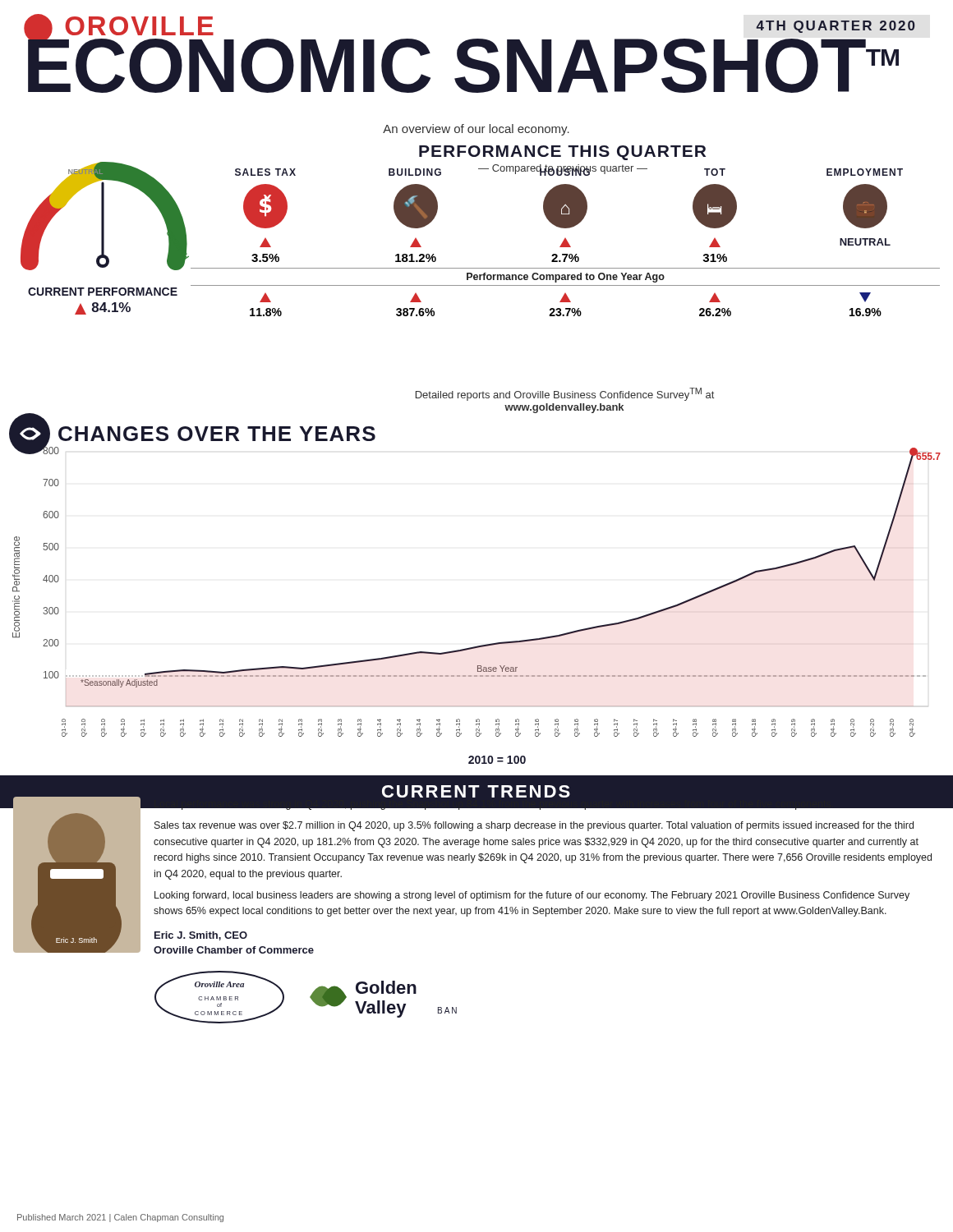Click on the text block with the text "An overview of our local"

point(476,129)
